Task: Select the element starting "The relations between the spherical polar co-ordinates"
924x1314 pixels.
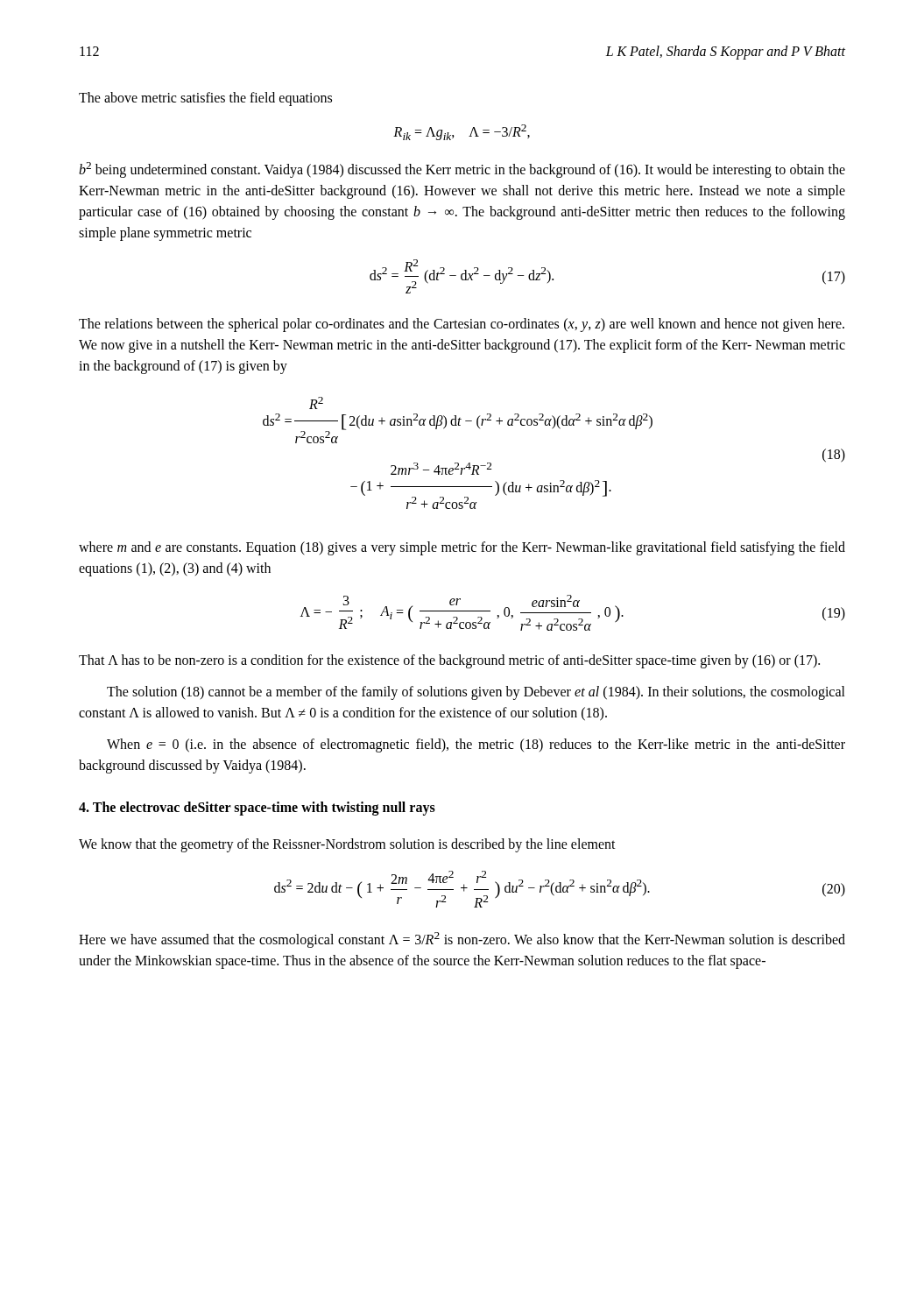Action: 462,344
